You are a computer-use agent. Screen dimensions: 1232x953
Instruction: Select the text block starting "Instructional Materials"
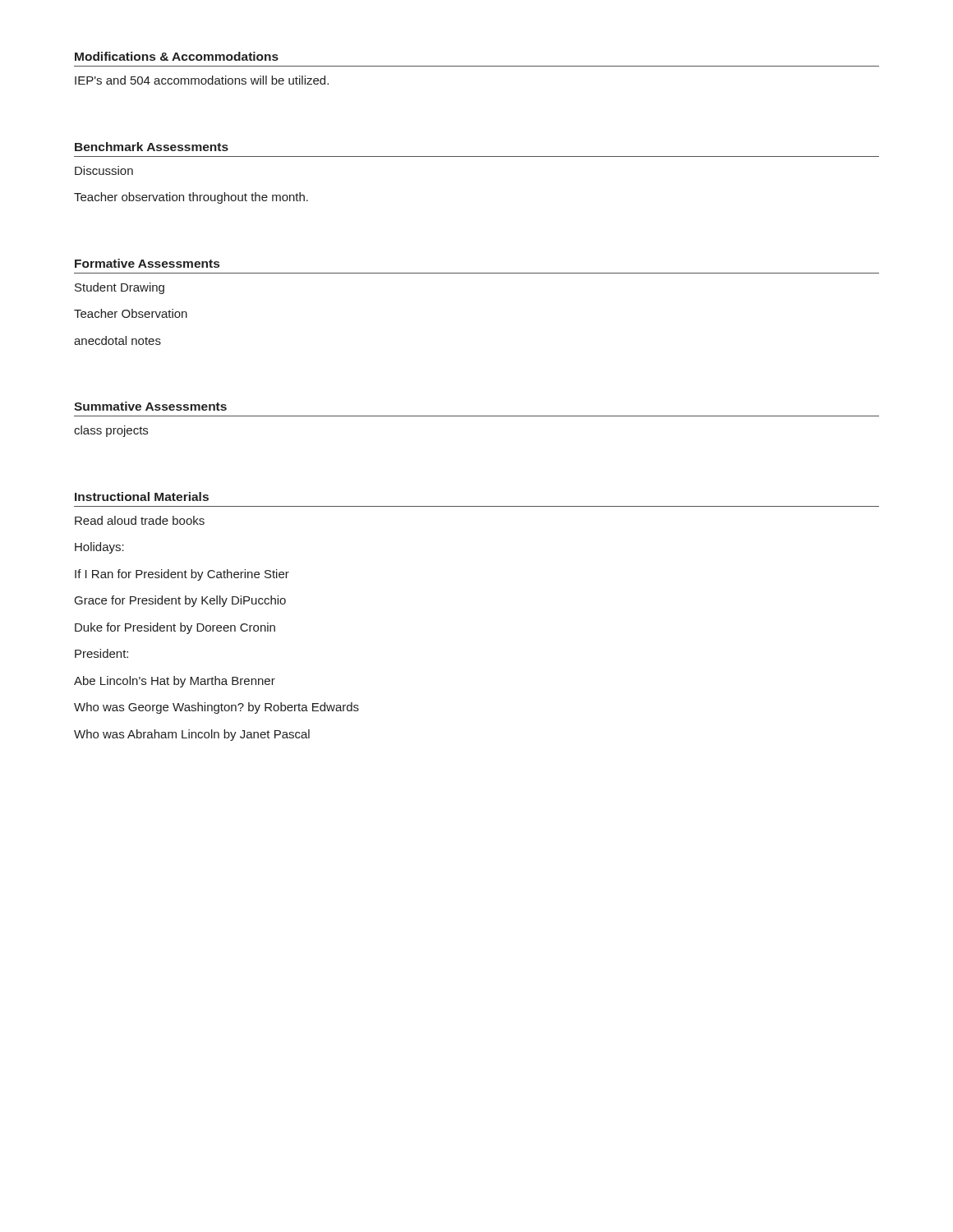[476, 498]
